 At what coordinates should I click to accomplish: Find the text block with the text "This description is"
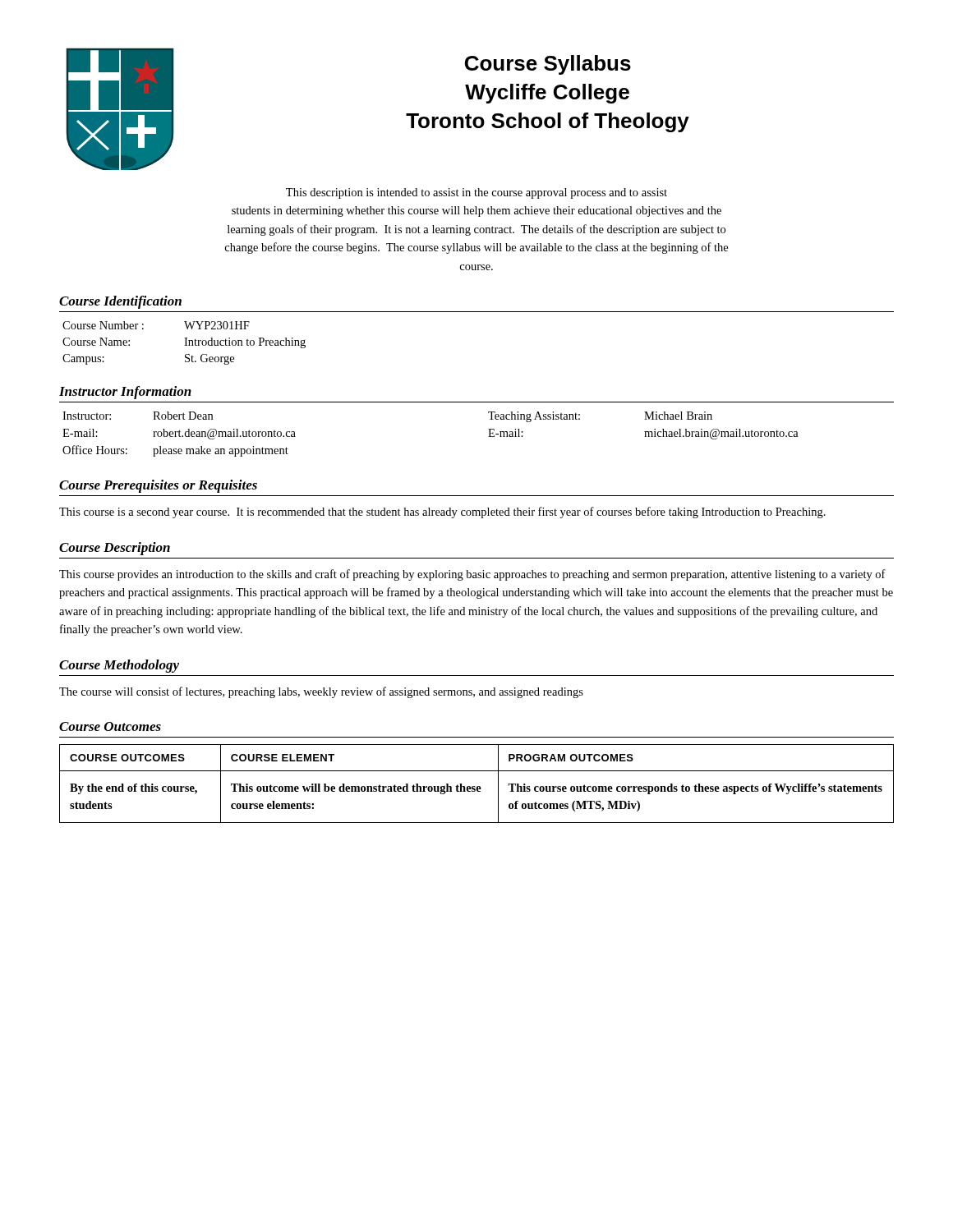pyautogui.click(x=476, y=229)
